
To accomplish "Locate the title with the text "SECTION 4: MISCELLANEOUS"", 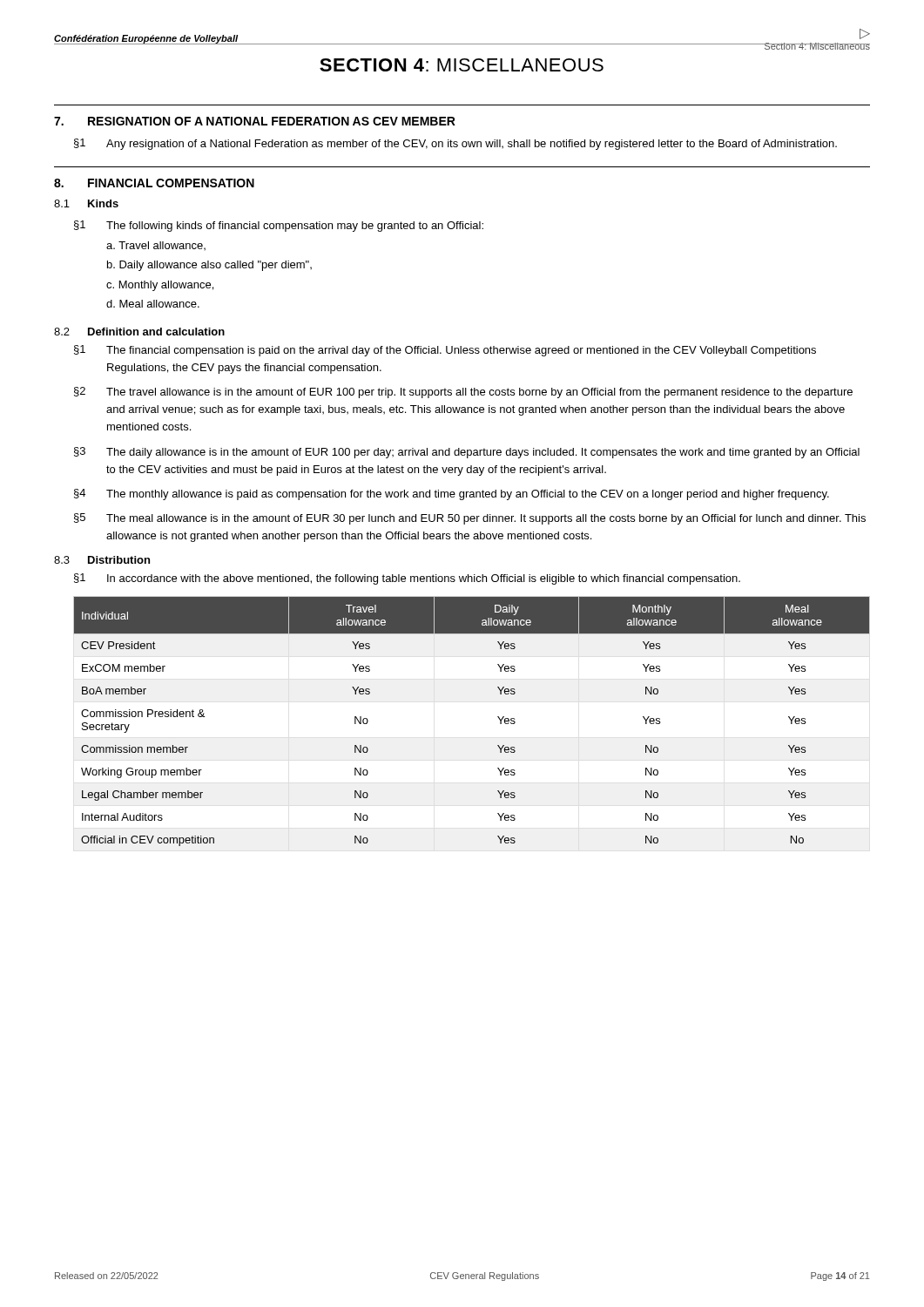I will (462, 65).
